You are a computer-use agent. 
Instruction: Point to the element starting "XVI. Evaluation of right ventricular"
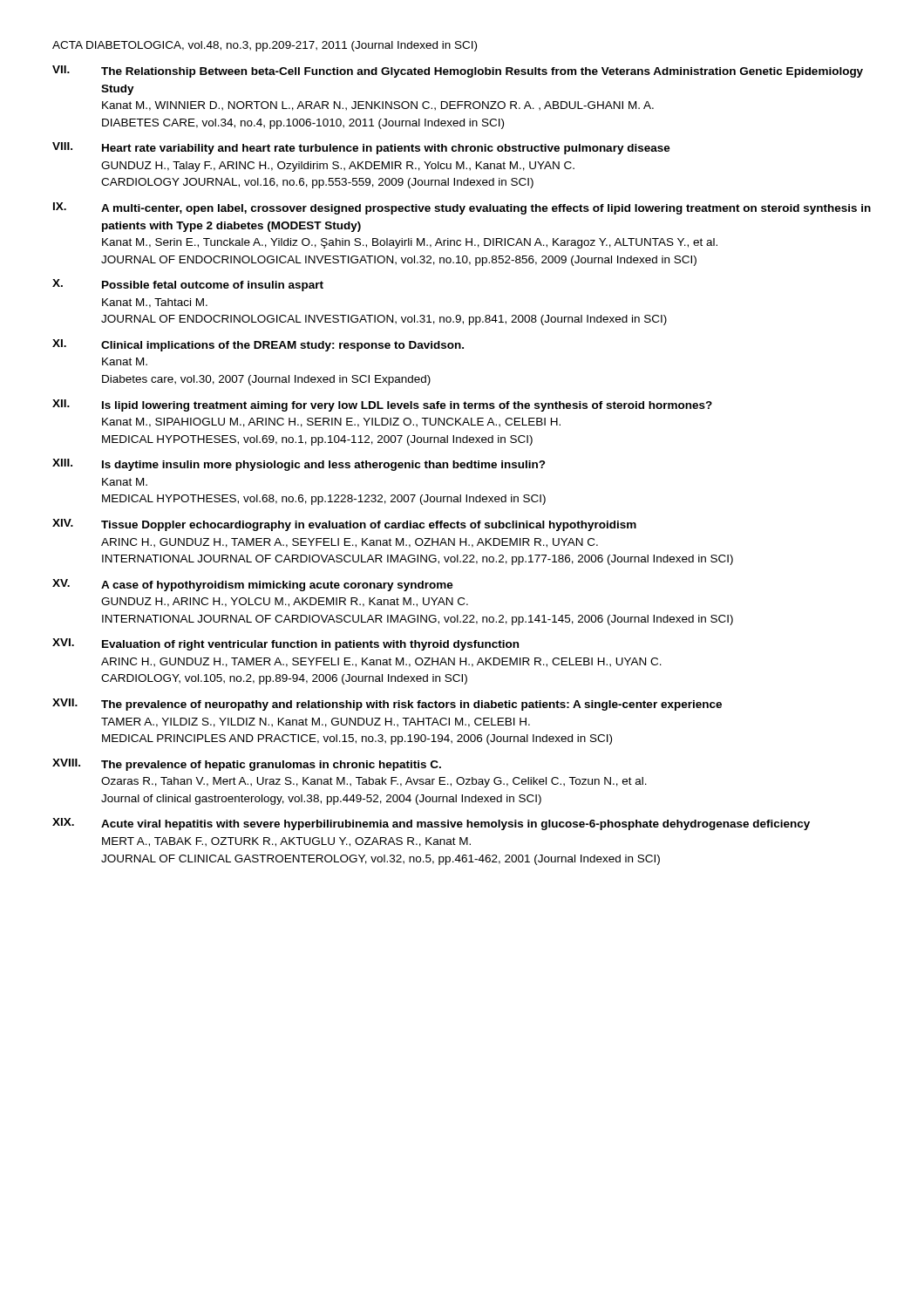click(462, 662)
